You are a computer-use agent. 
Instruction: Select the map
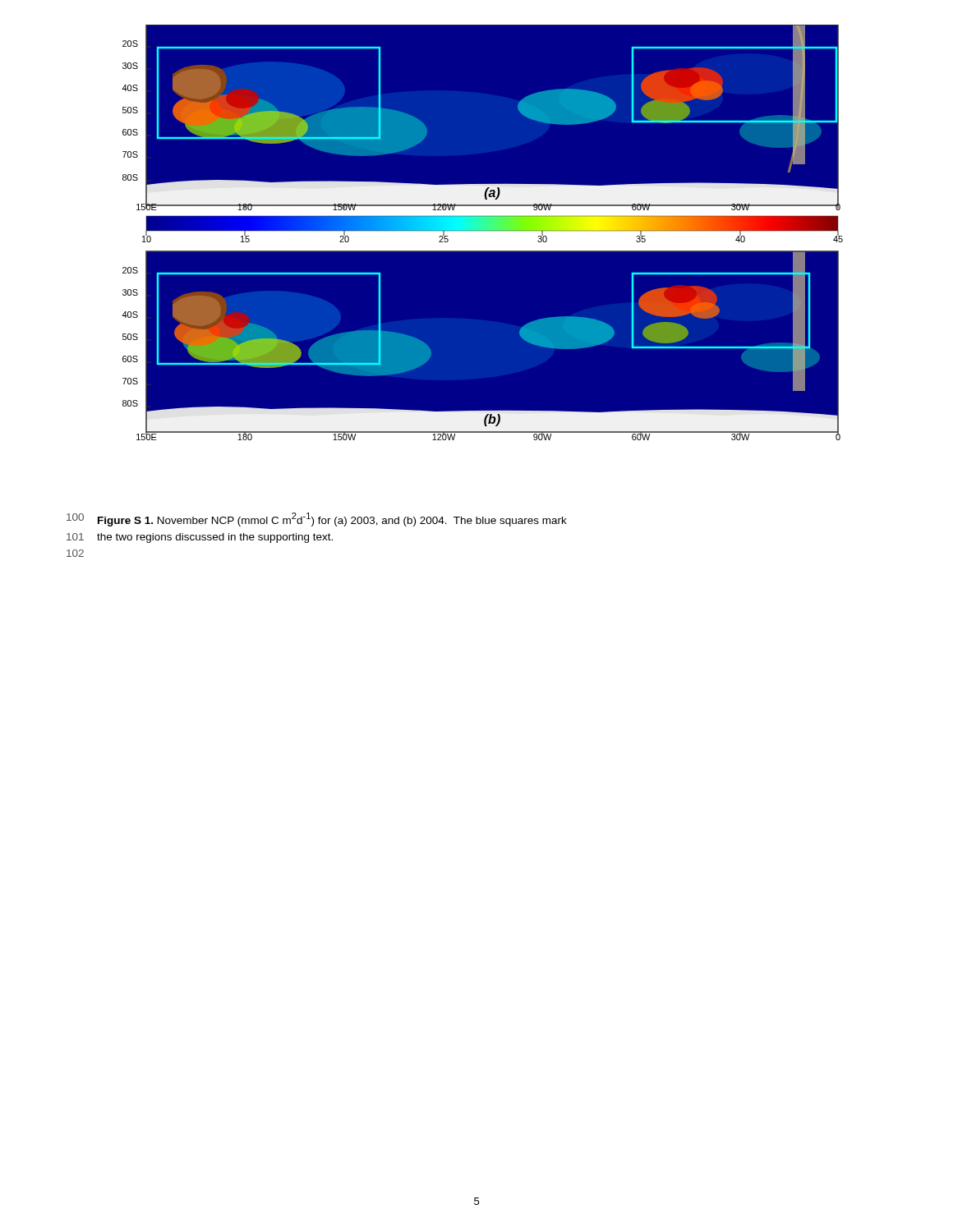pos(476,259)
